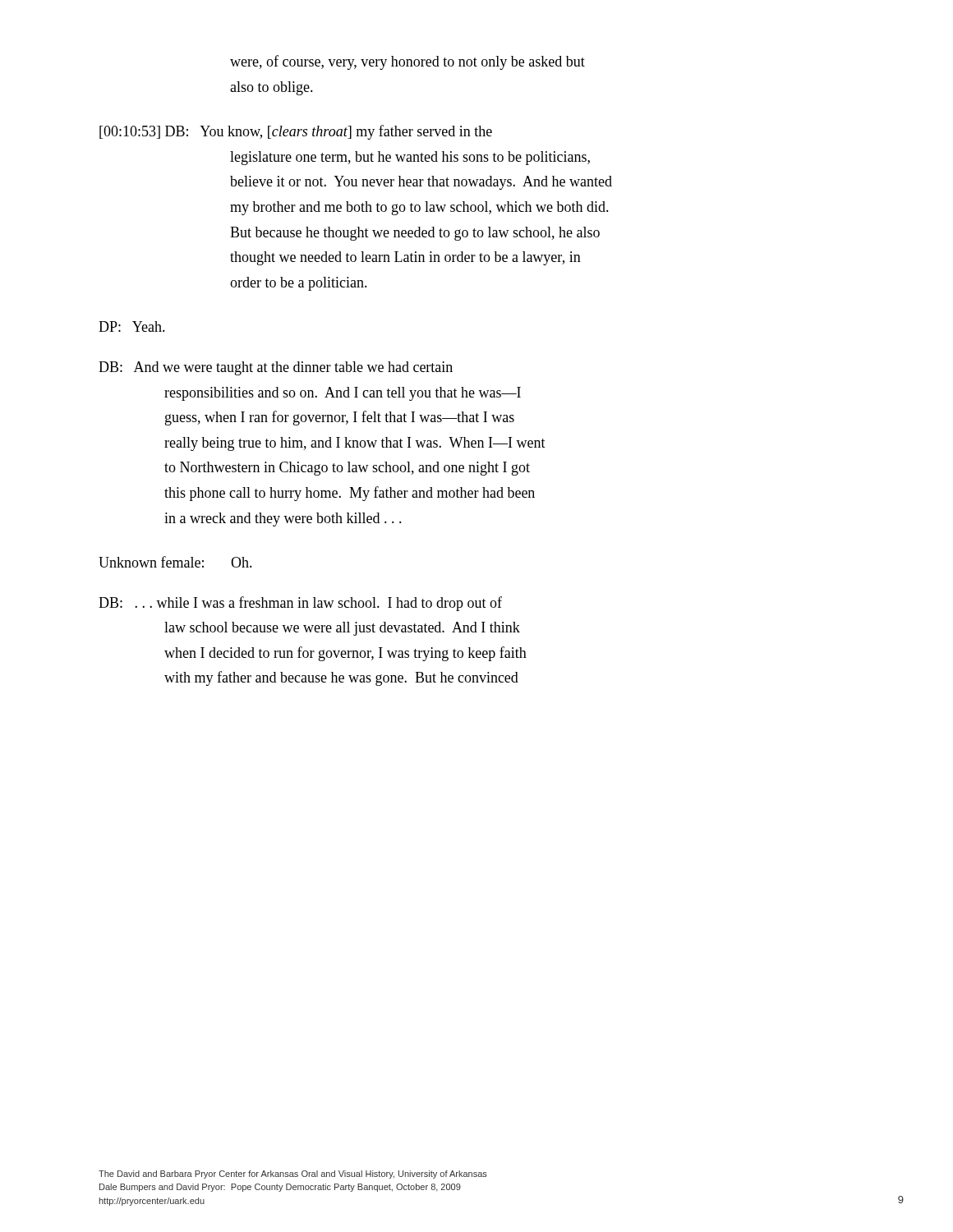Locate the text block containing "DB: . . . while I was"
This screenshot has width=953, height=1232.
pyautogui.click(x=476, y=641)
